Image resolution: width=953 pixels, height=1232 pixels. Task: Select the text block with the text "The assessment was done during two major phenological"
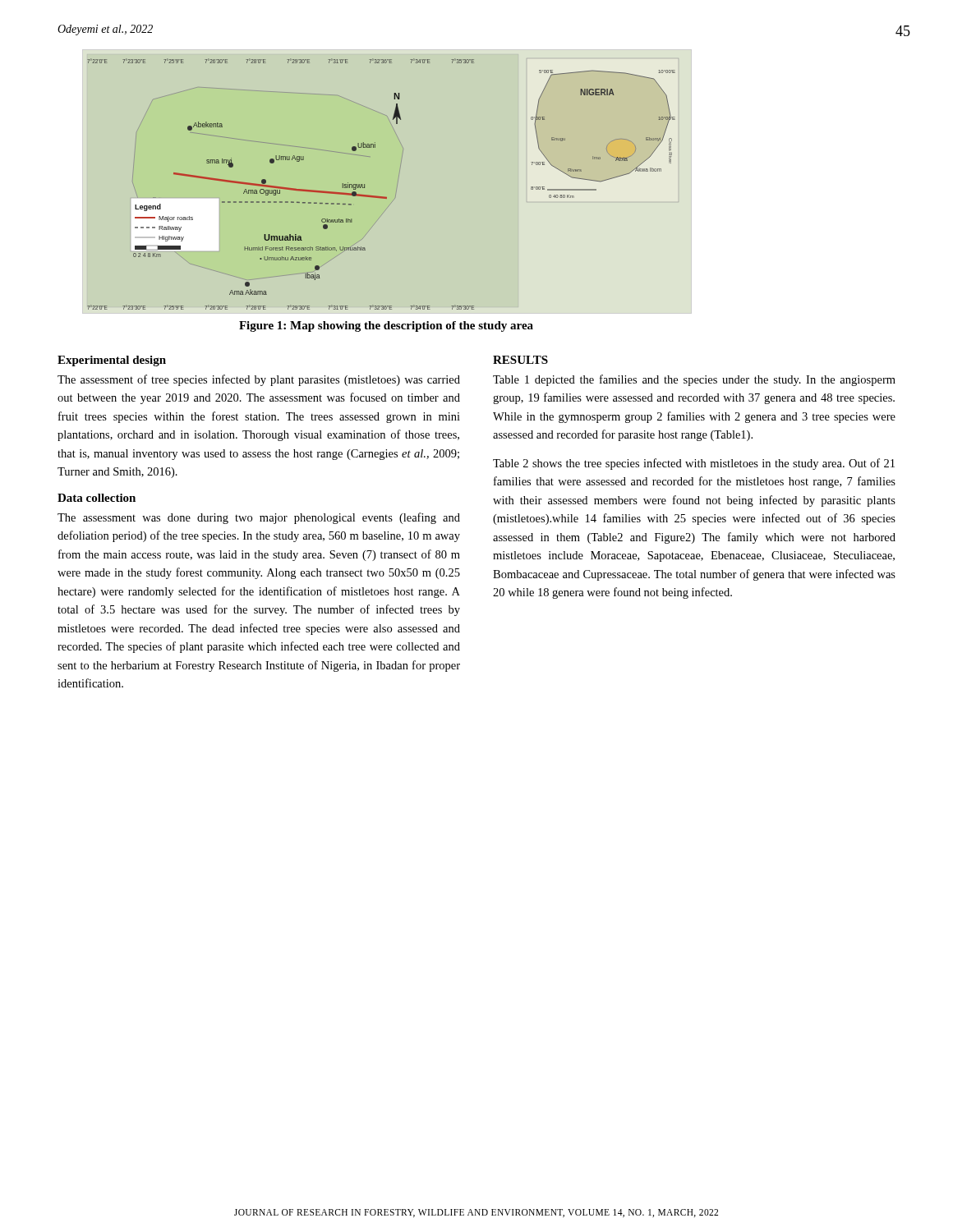(259, 600)
